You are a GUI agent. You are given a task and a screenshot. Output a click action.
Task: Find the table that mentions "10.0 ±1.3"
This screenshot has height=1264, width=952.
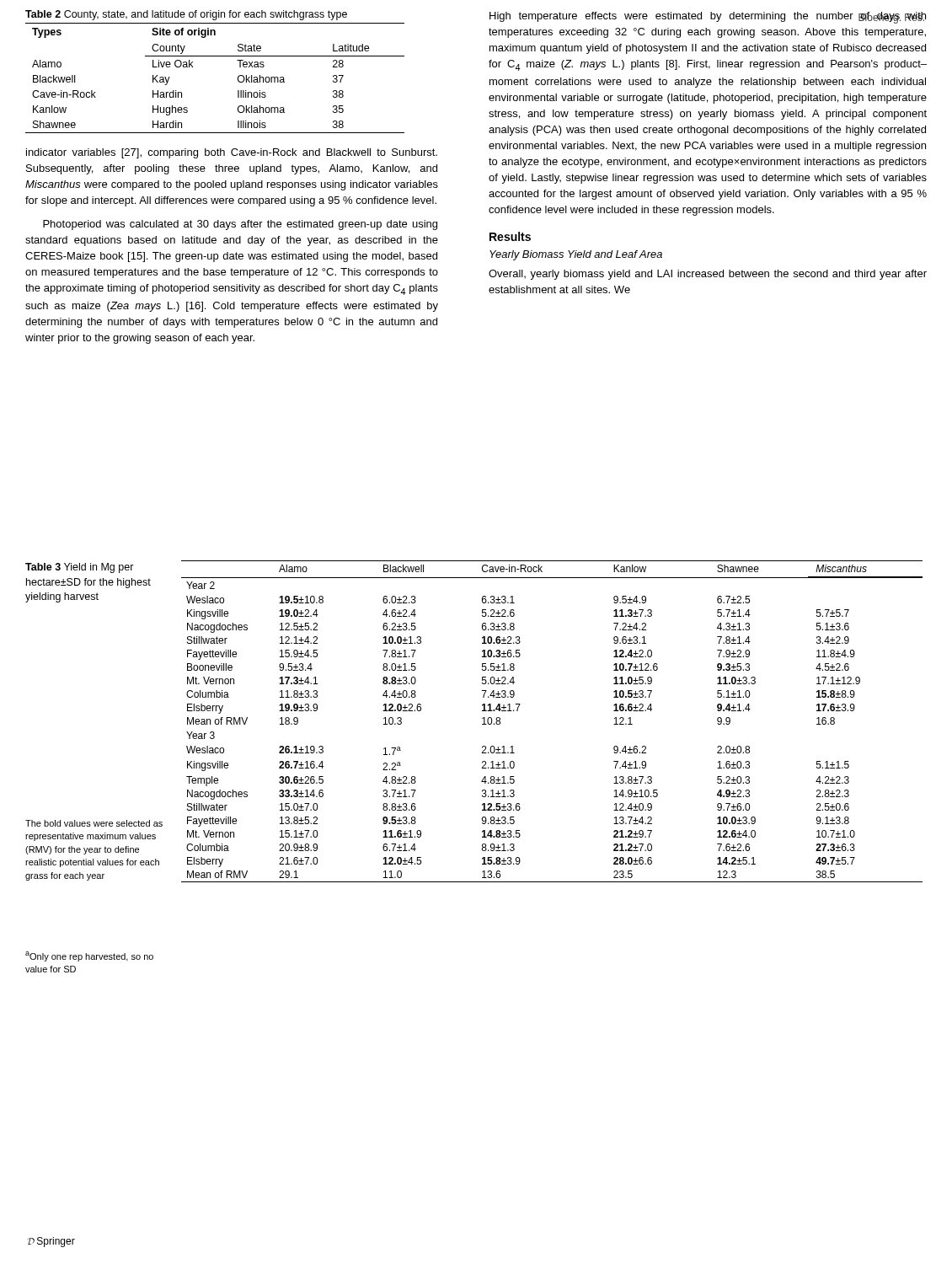pyautogui.click(x=554, y=721)
